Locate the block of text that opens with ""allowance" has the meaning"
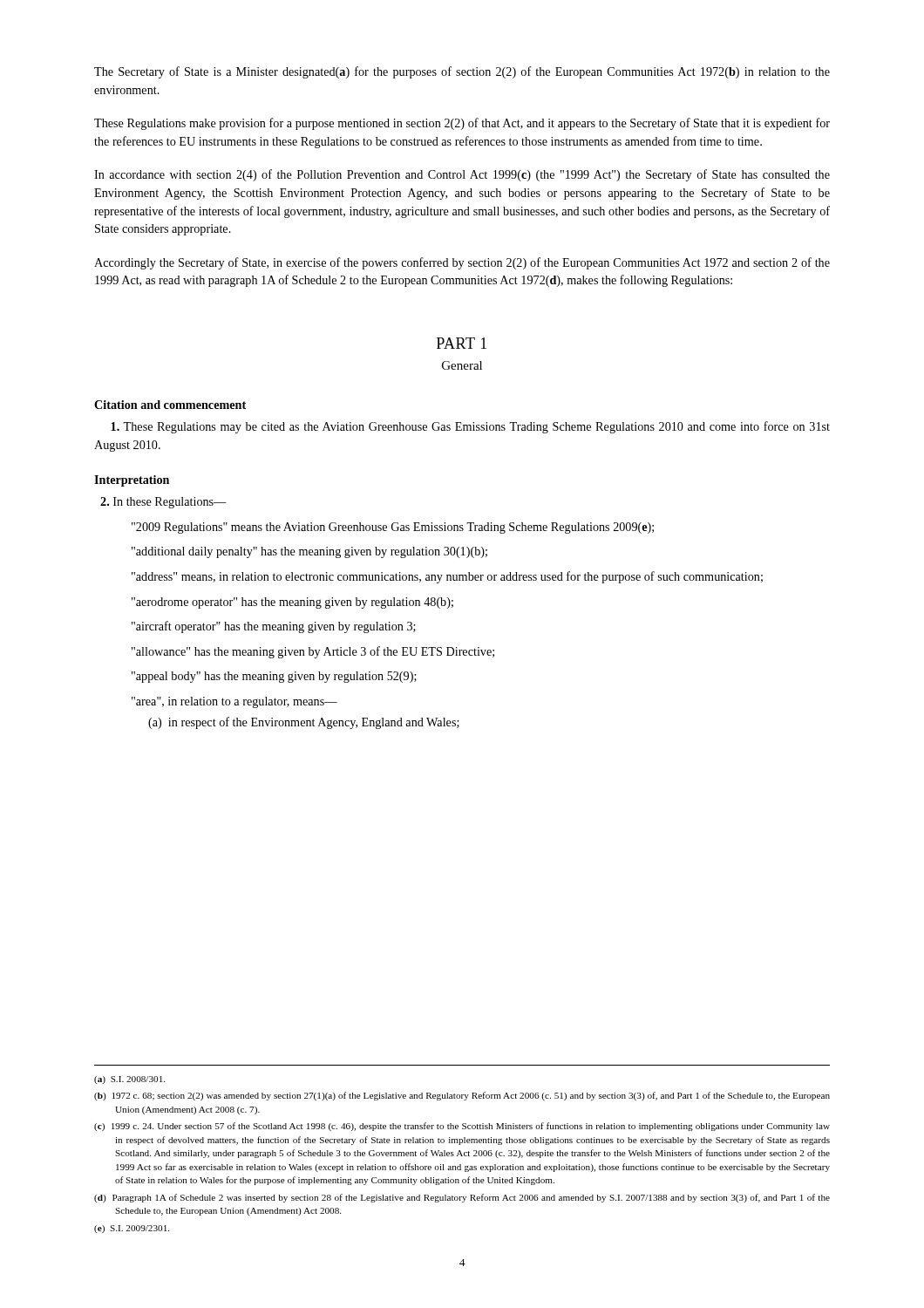This screenshot has height=1308, width=924. 313,651
